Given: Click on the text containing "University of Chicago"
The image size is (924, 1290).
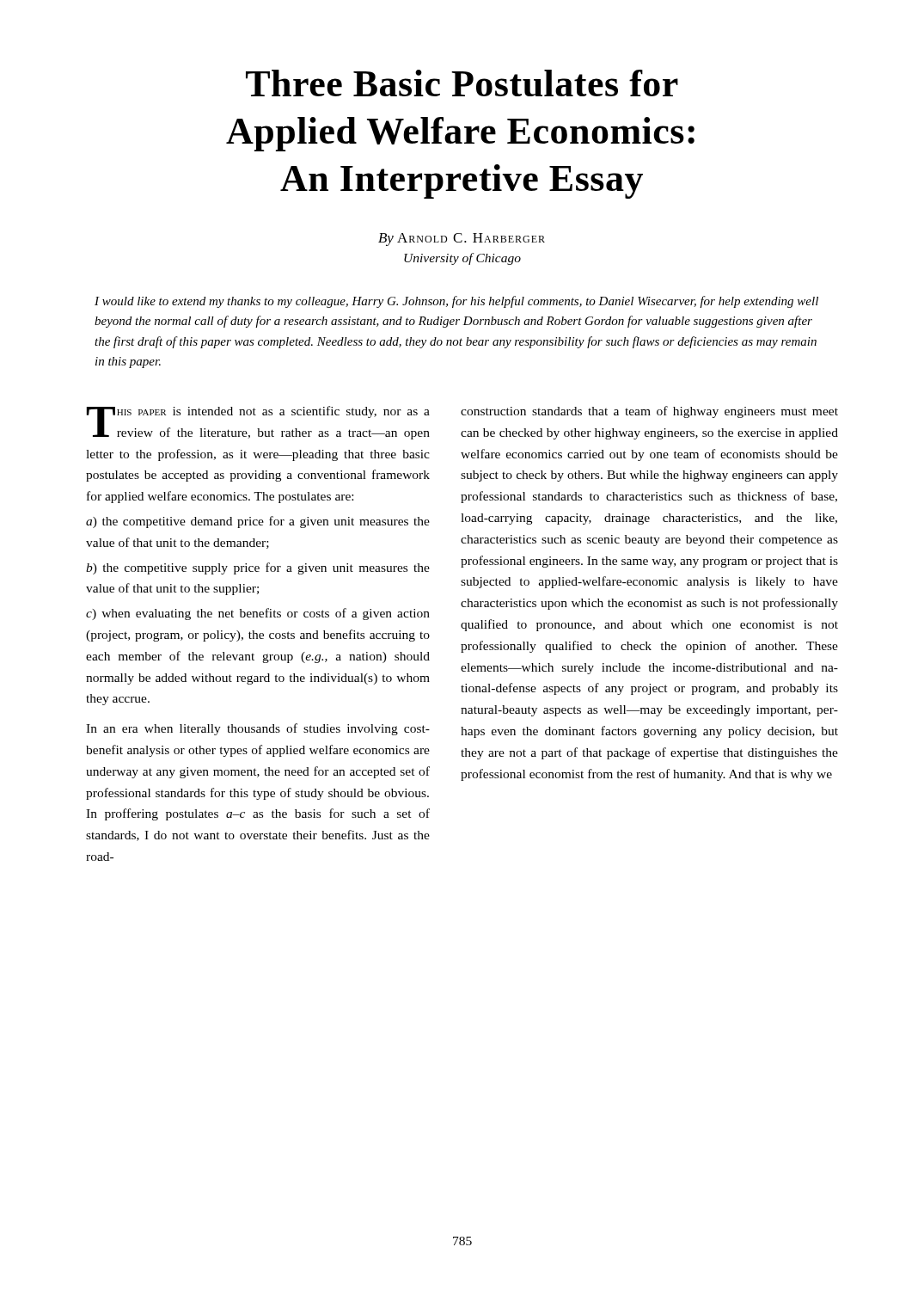Looking at the screenshot, I should coord(462,258).
